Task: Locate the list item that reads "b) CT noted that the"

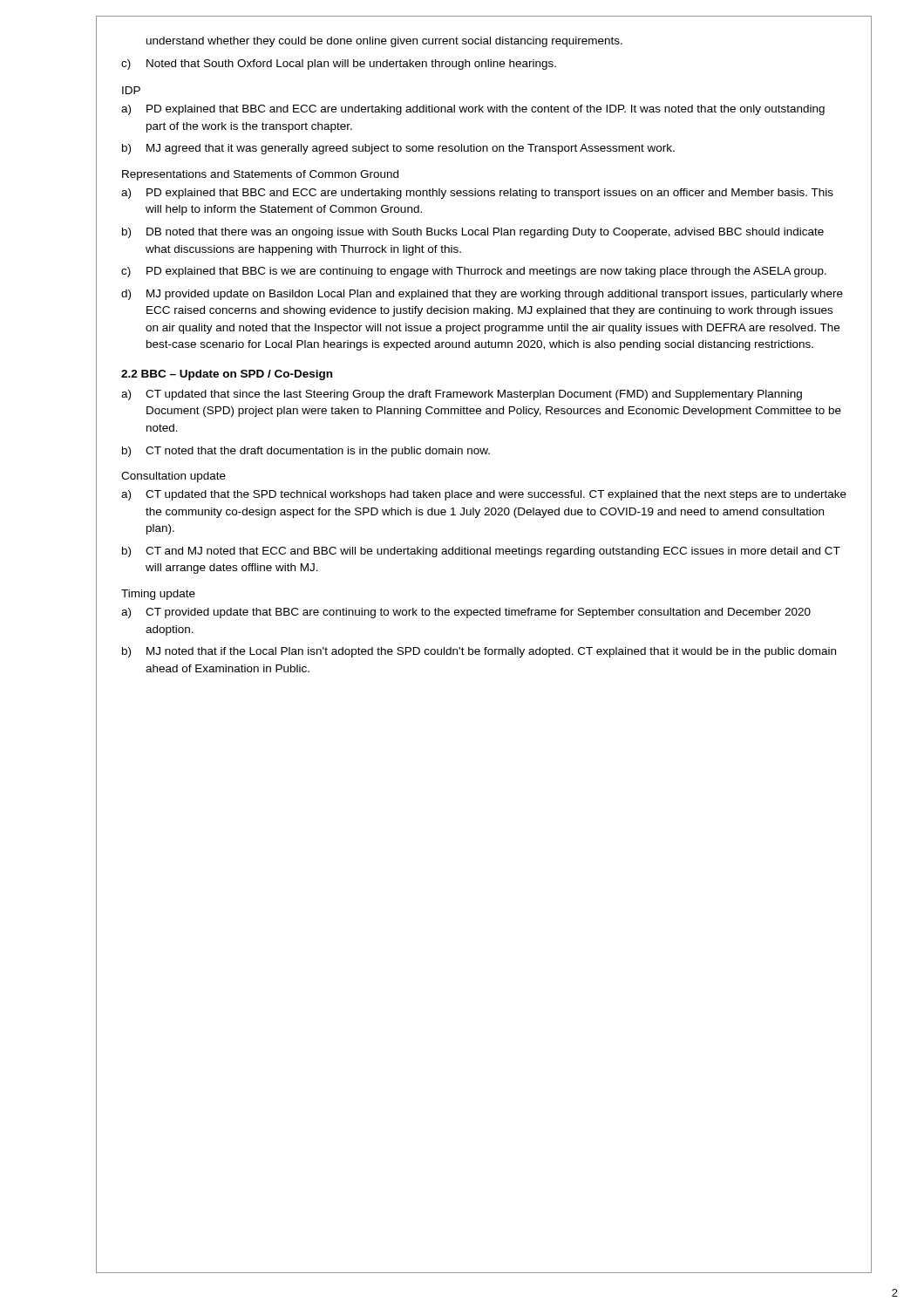Action: (306, 450)
